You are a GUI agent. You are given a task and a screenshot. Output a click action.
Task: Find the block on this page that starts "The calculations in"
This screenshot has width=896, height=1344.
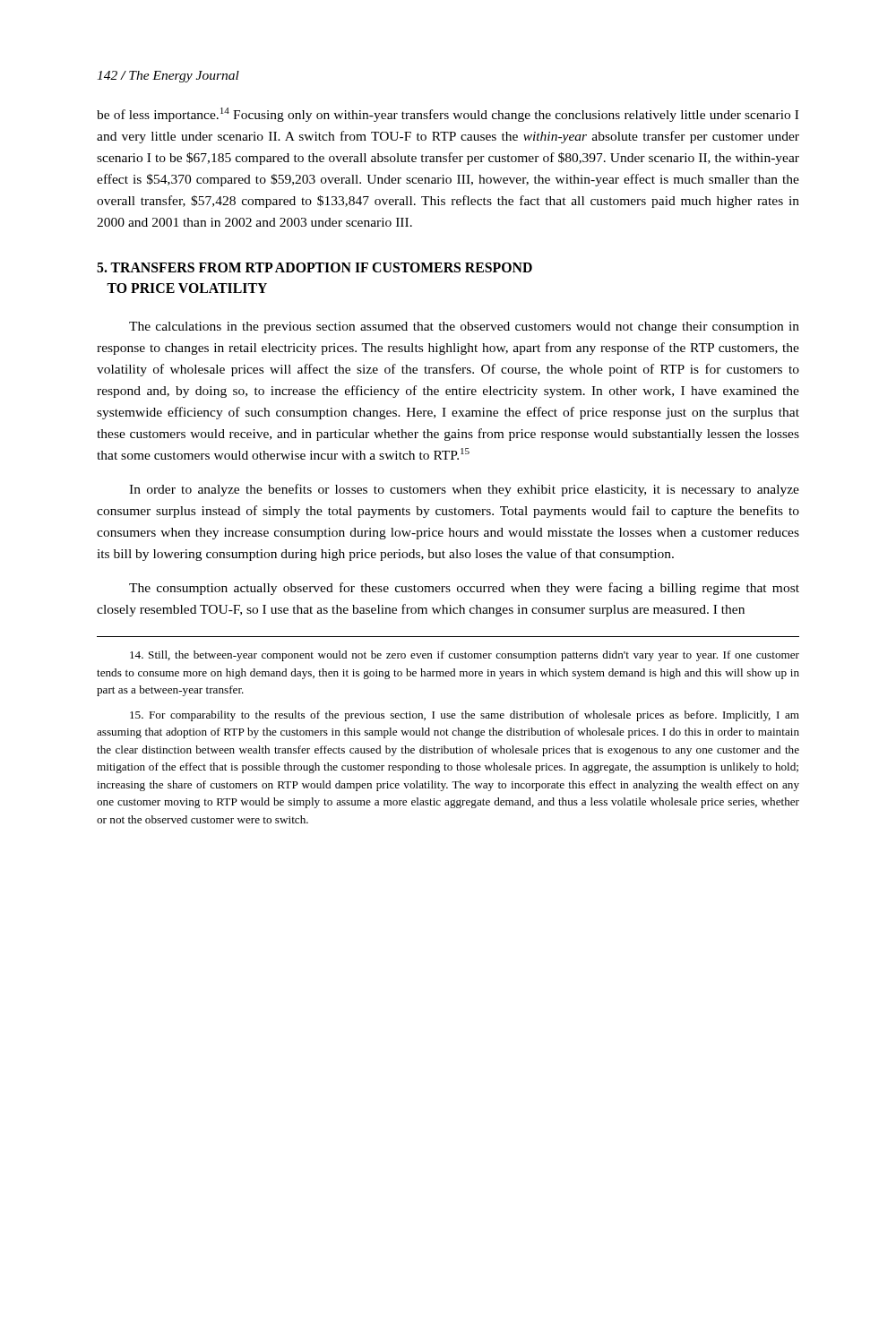click(448, 390)
